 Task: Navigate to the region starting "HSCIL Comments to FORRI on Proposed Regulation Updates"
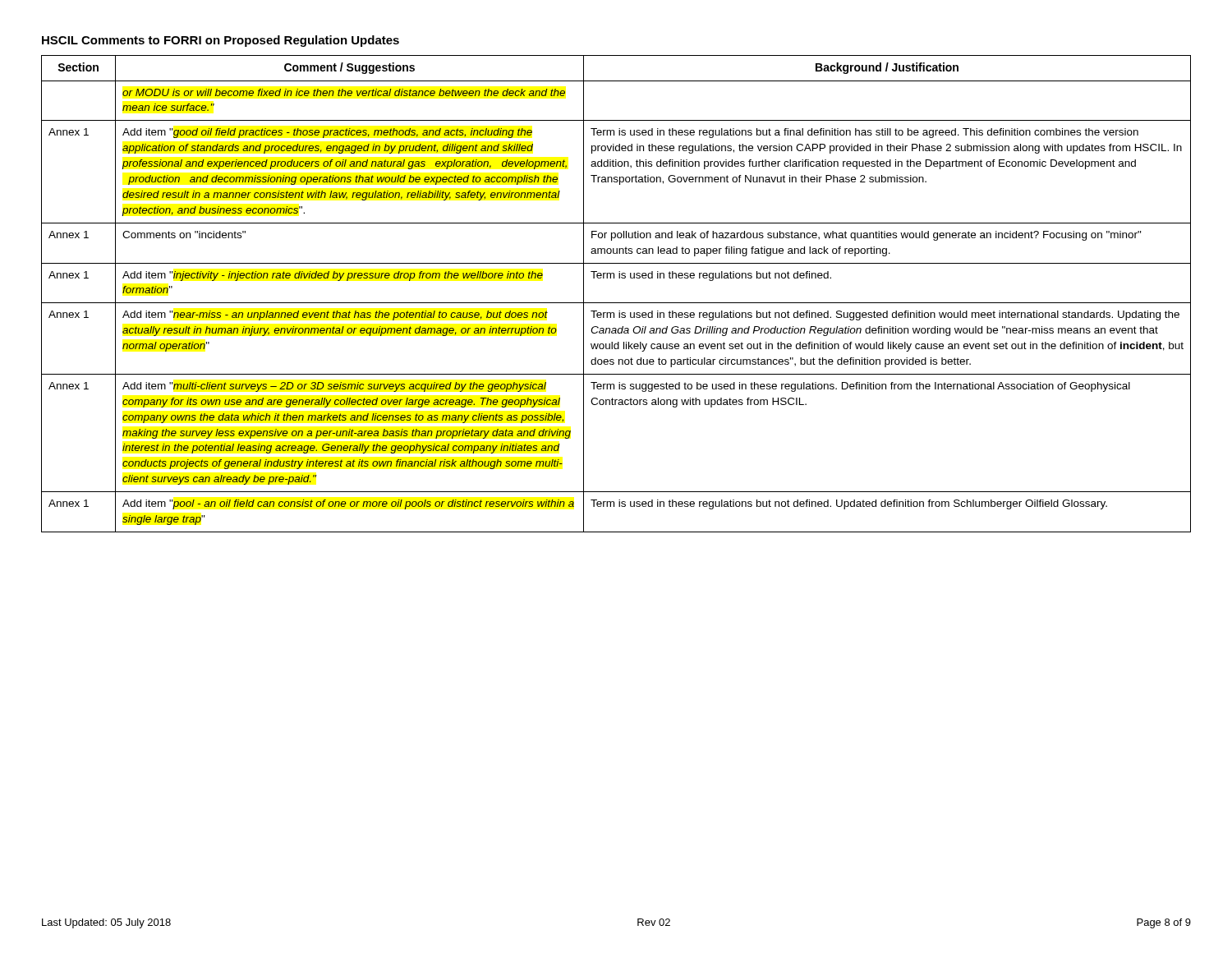tap(220, 40)
